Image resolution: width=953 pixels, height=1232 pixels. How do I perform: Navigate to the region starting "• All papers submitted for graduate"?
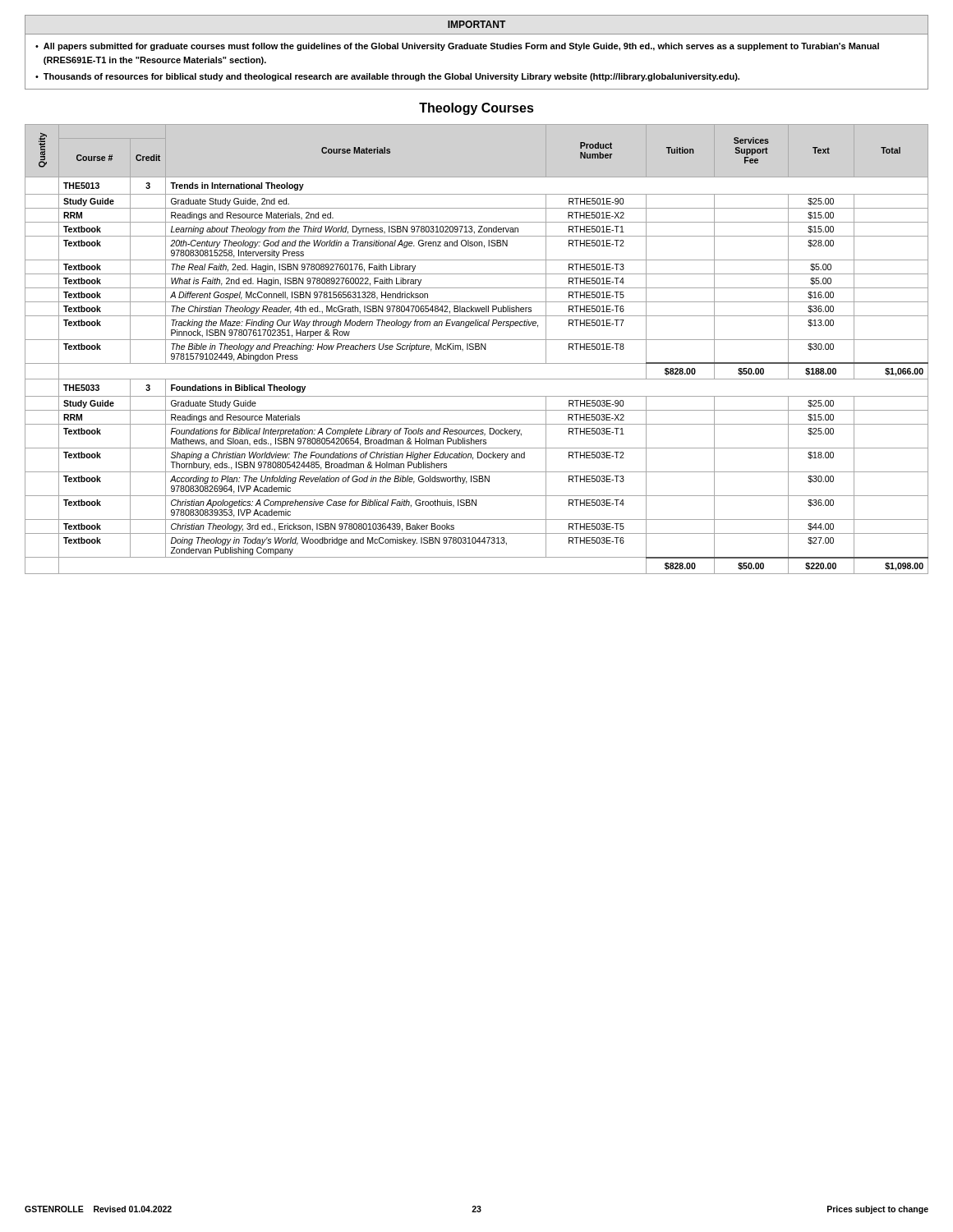(x=476, y=53)
